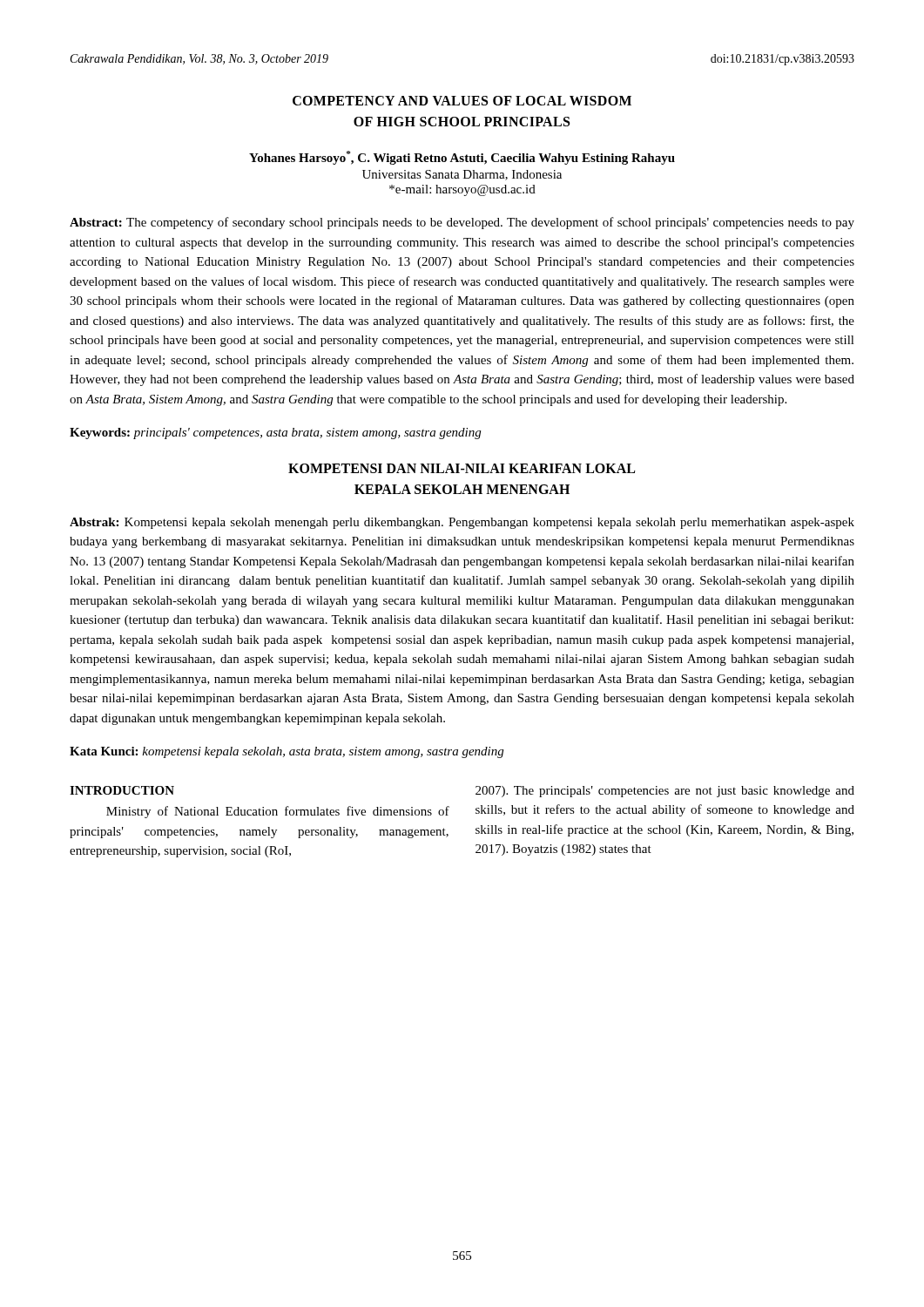Viewport: 924px width, 1307px height.
Task: Locate the text block starting "Kata Kunci: kompetensi kepala sekolah, asta"
Action: point(287,751)
